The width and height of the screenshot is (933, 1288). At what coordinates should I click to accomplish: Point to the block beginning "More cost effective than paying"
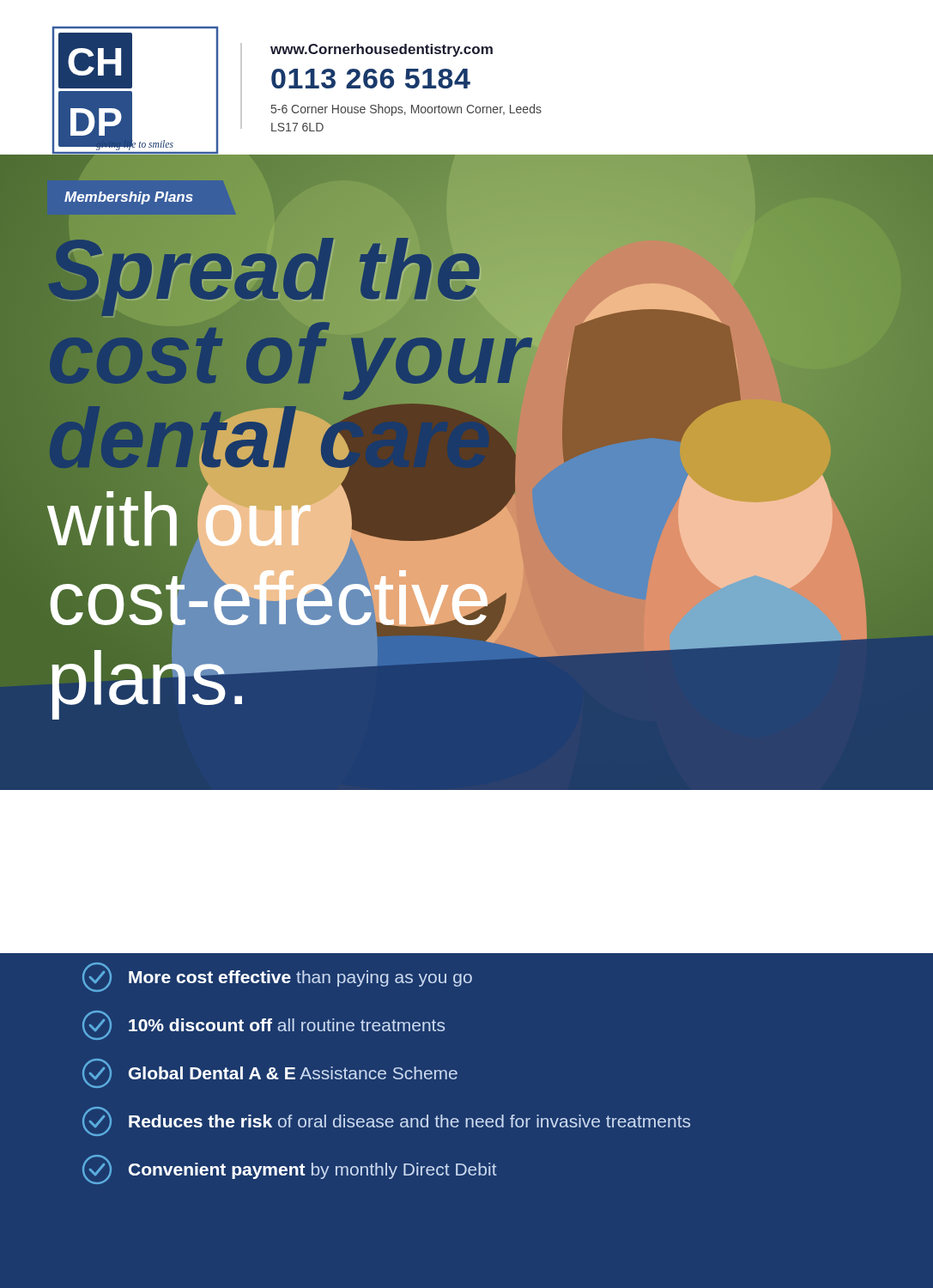click(277, 977)
